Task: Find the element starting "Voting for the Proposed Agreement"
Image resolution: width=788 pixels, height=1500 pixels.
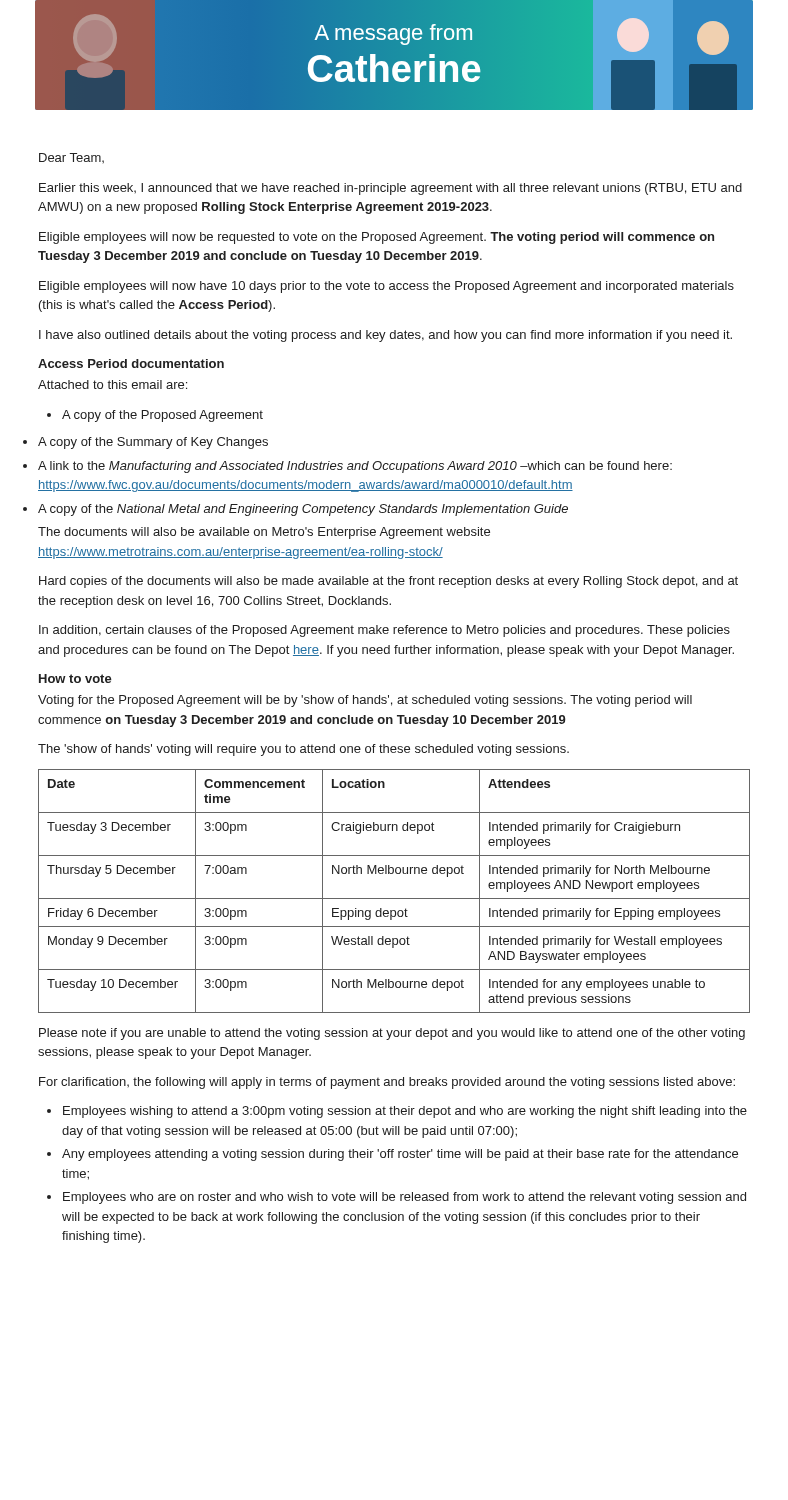Action: point(394,710)
